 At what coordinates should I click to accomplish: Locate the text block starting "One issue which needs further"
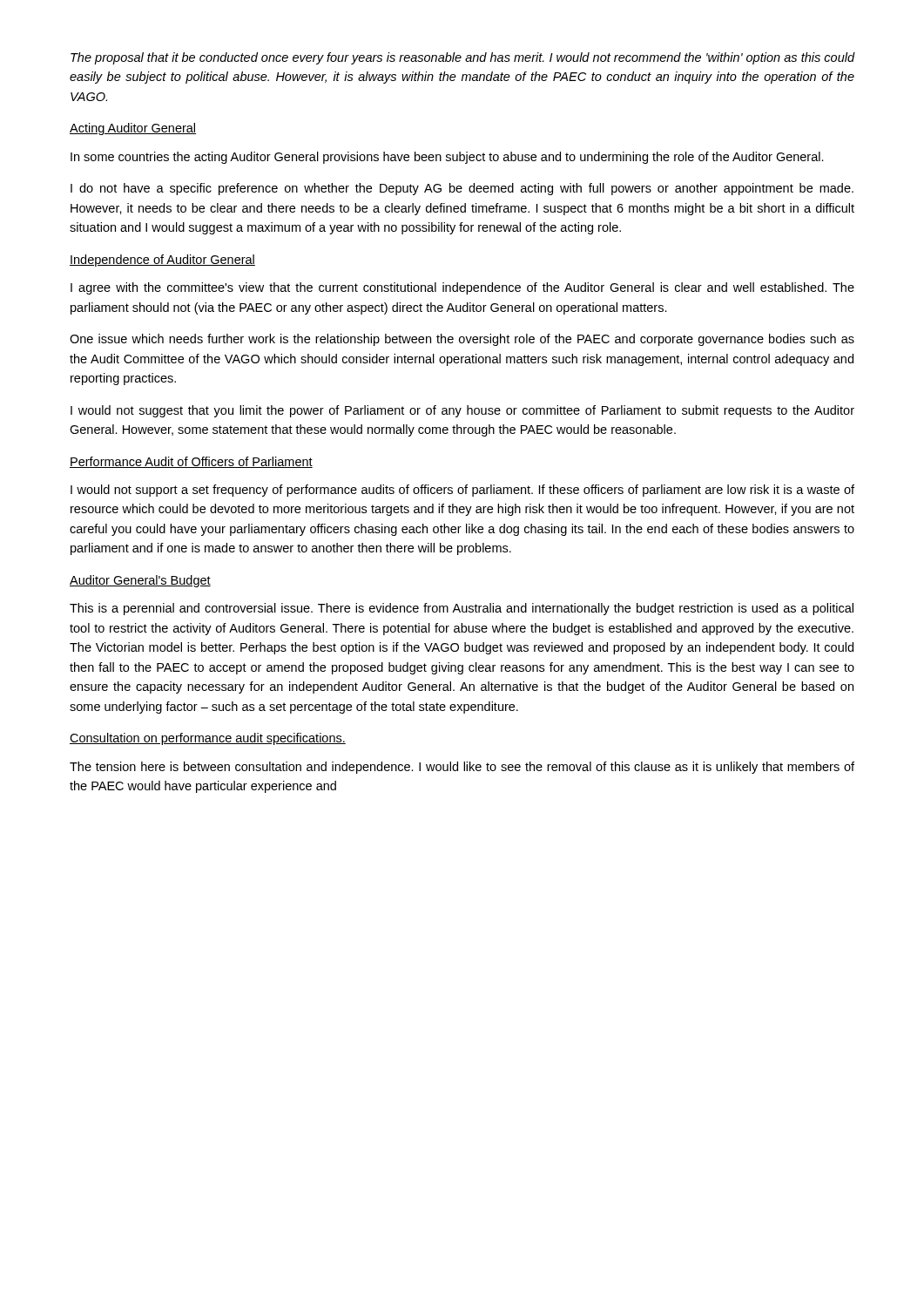pyautogui.click(x=462, y=359)
